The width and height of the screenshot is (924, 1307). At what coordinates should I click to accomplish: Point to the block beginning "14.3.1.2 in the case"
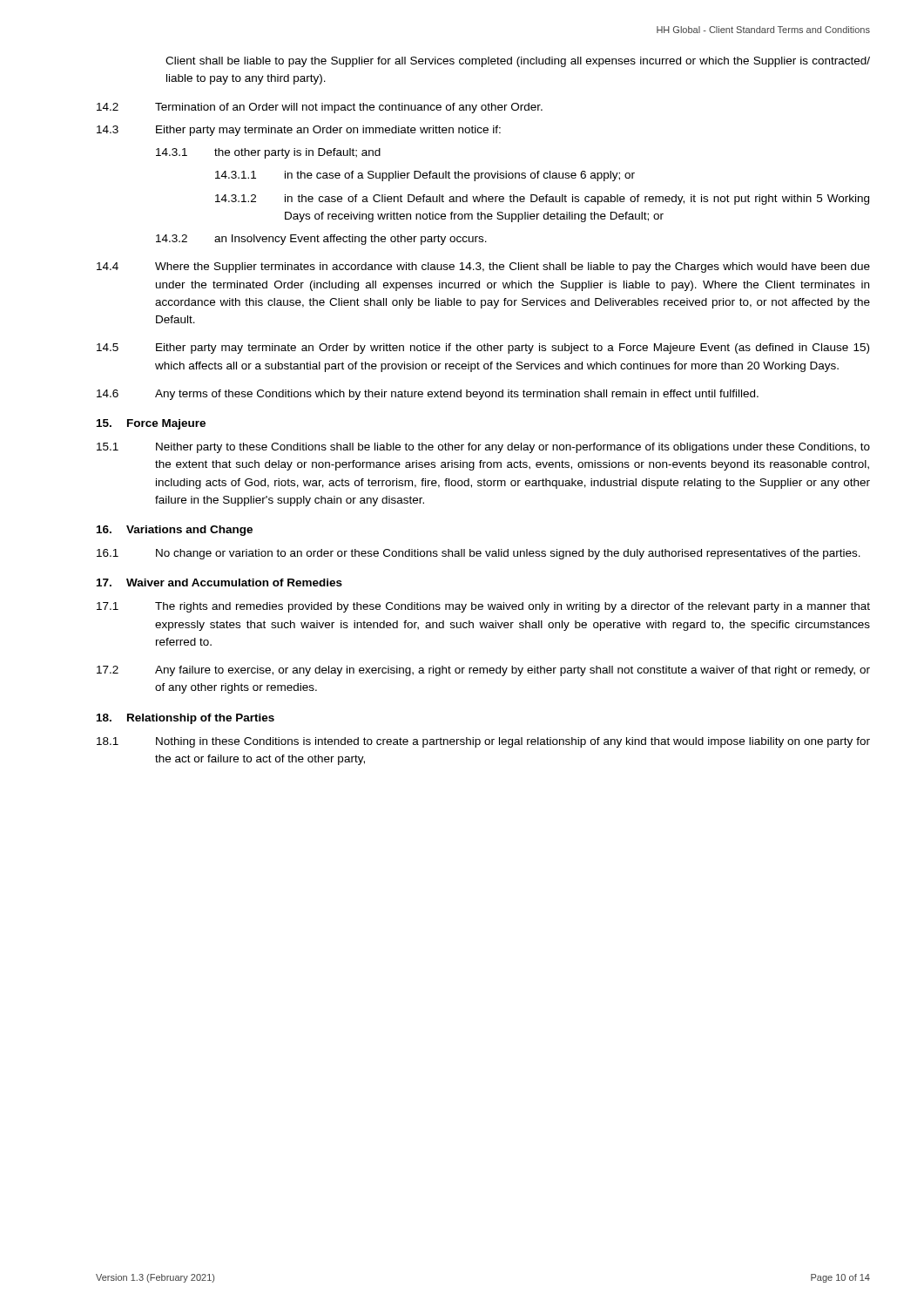[x=542, y=207]
